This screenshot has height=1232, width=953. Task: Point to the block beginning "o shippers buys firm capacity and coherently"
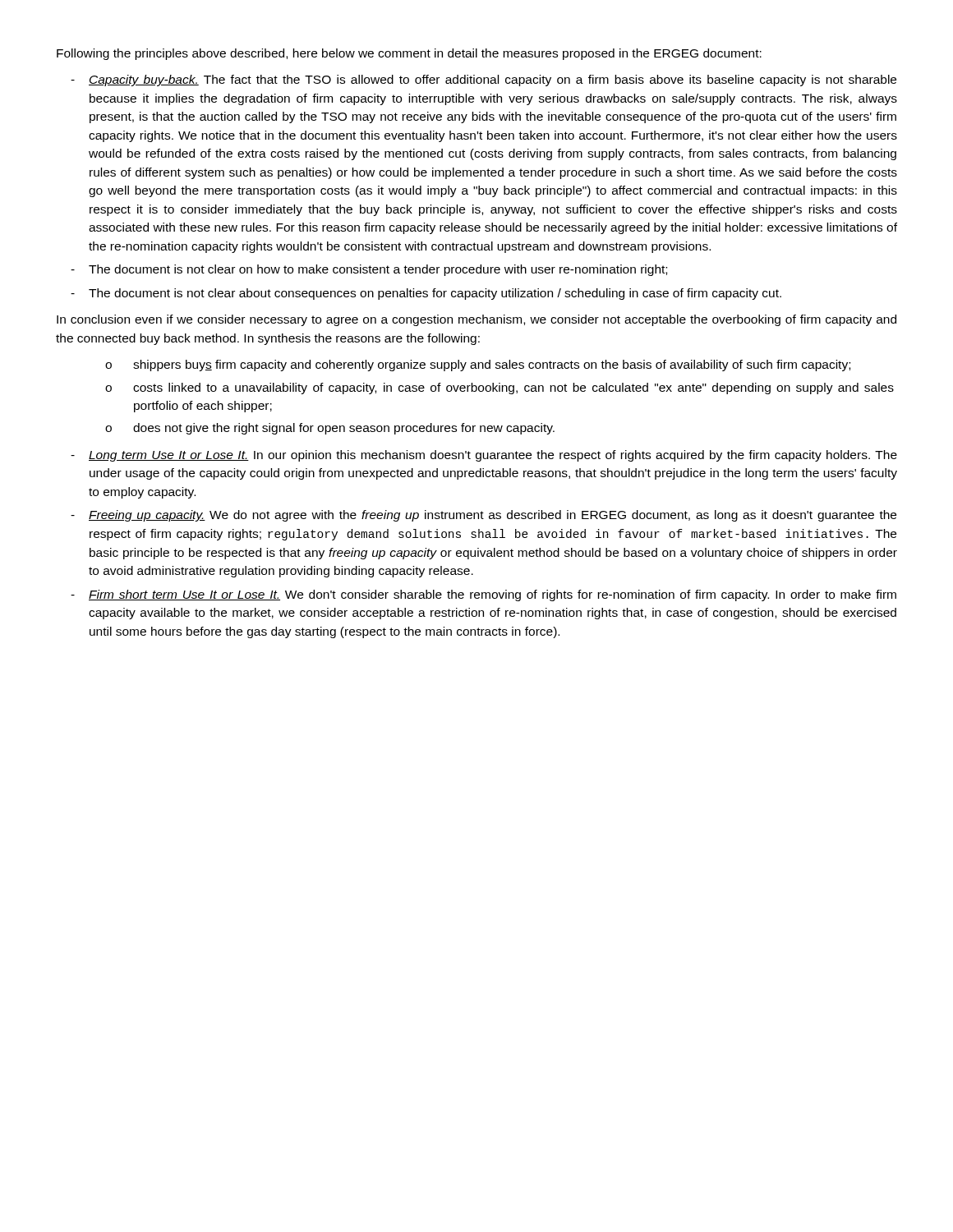click(501, 365)
